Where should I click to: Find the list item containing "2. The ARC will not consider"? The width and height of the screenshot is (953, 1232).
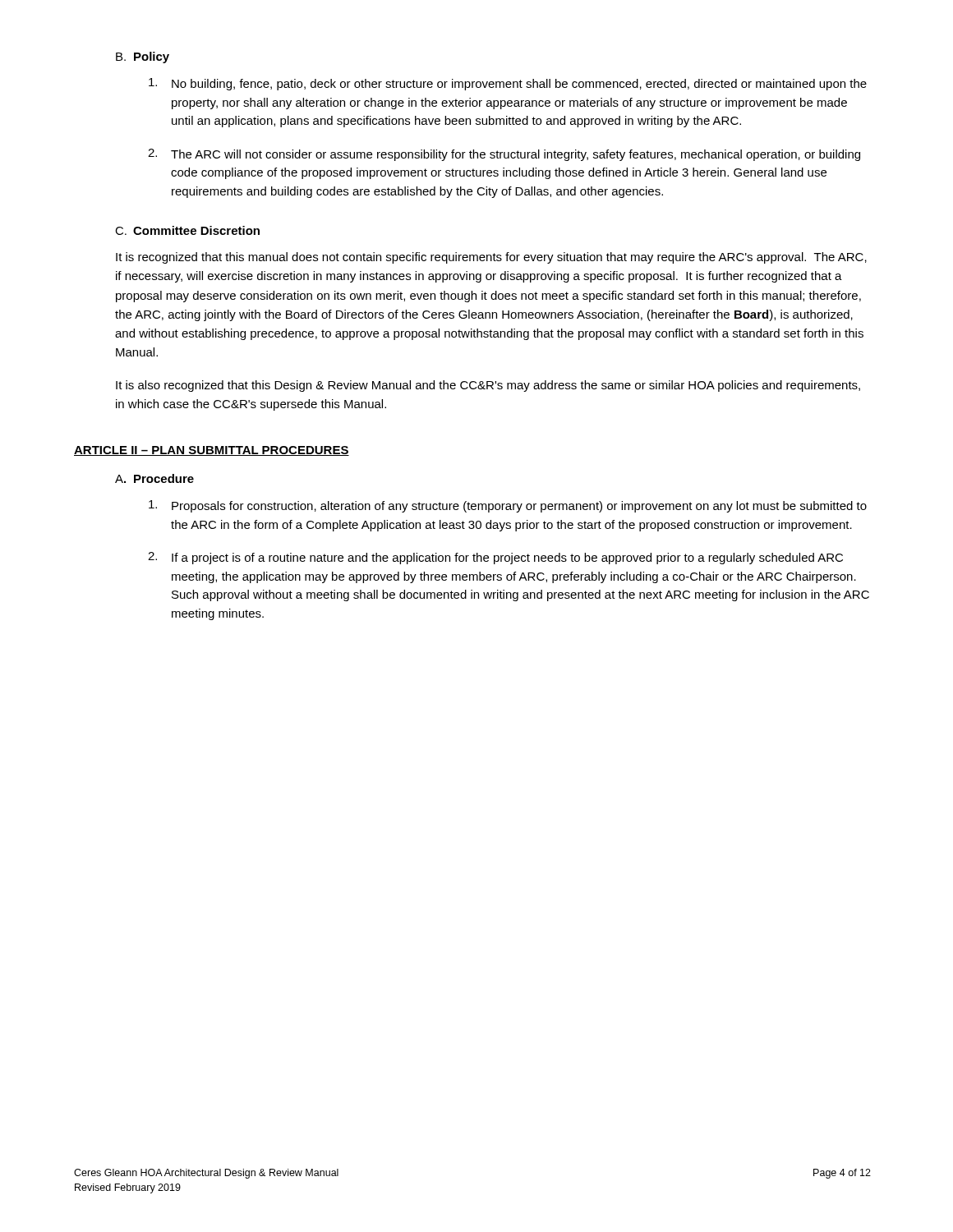coord(509,173)
